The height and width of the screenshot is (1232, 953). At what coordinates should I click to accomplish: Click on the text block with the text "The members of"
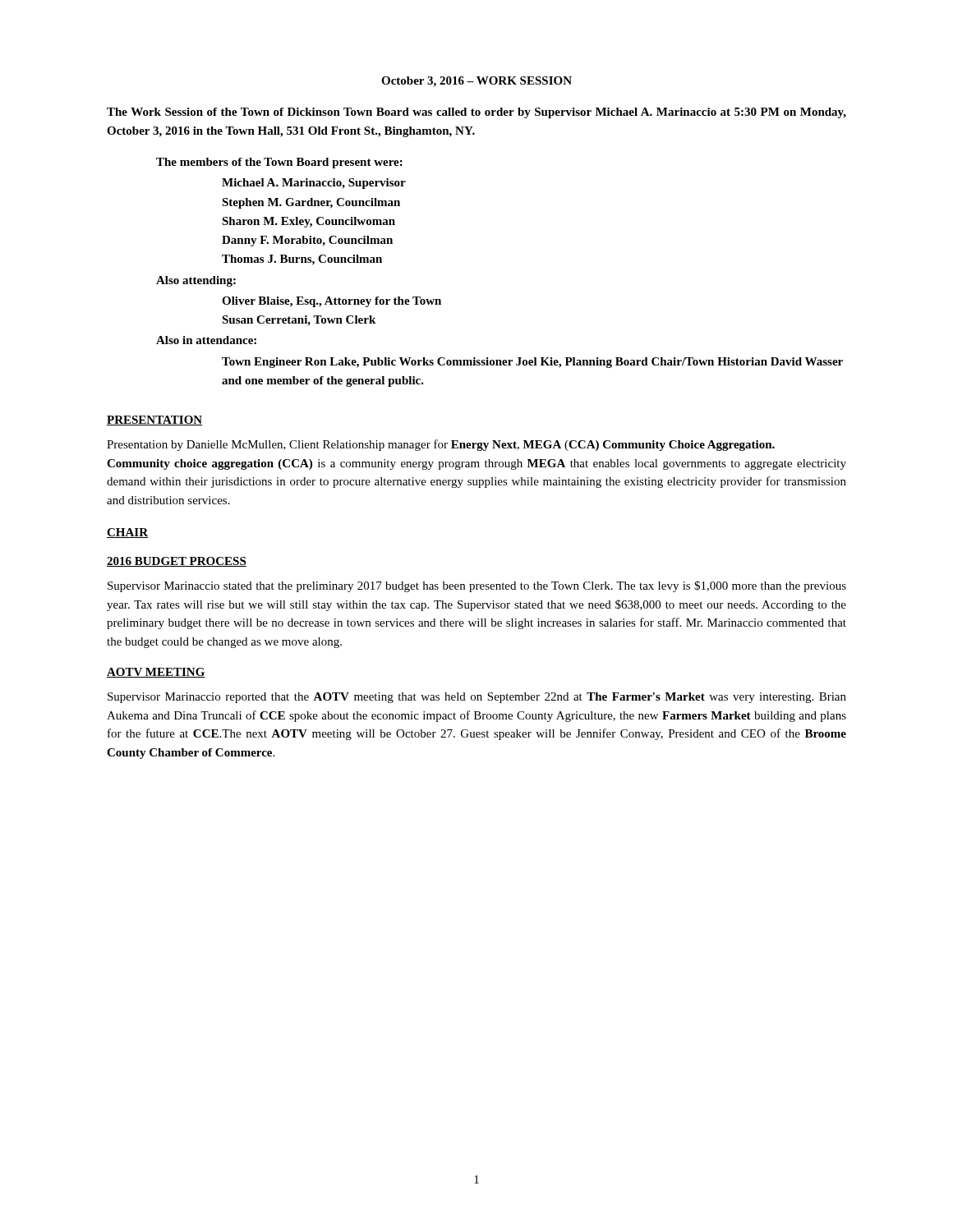[279, 163]
